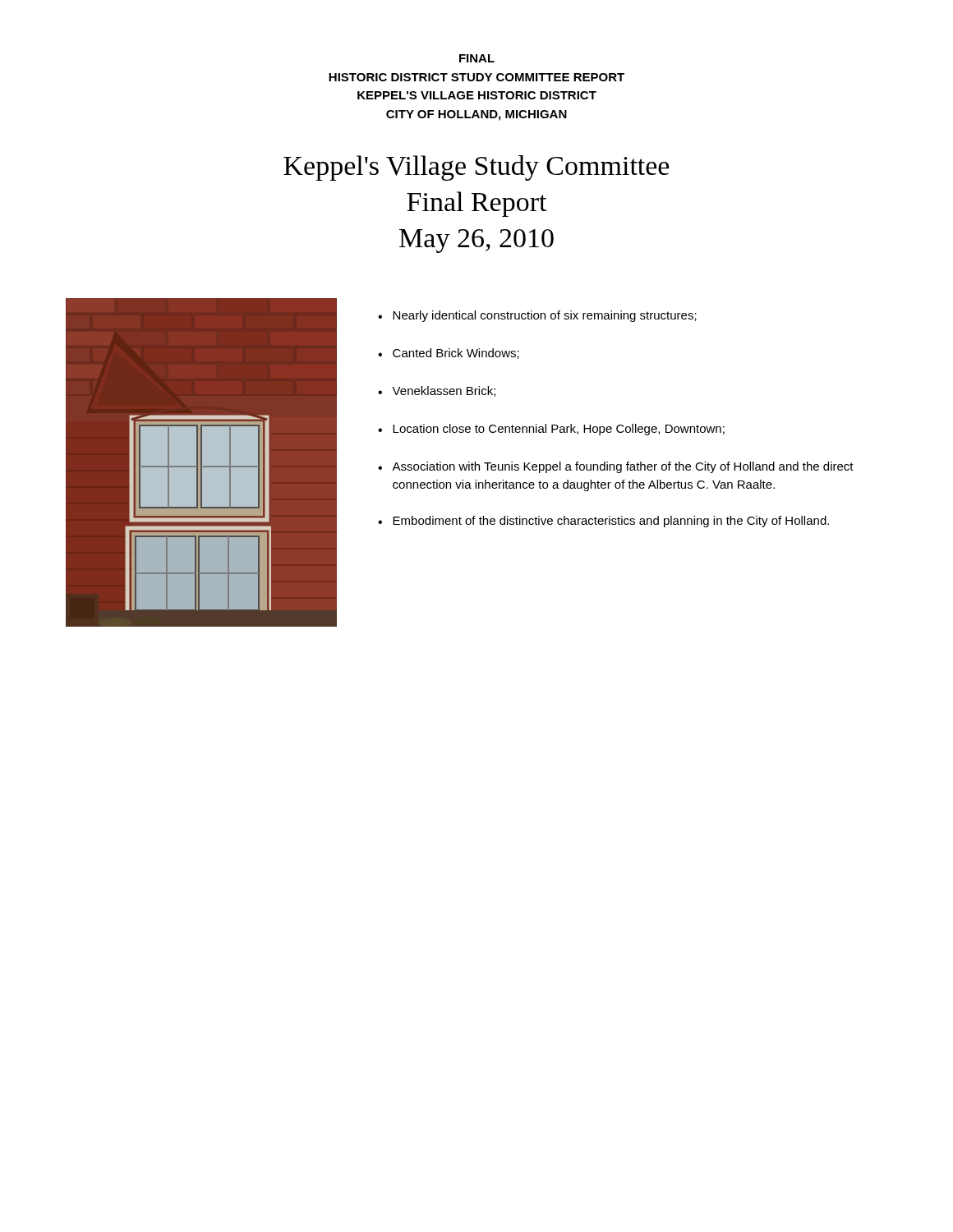Image resolution: width=953 pixels, height=1232 pixels.
Task: Point to the title beginning "FINAL HISTORIC DISTRICT STUDY COMMITTEE REPORT KEPPEL'S VILLAGE"
Action: click(476, 86)
